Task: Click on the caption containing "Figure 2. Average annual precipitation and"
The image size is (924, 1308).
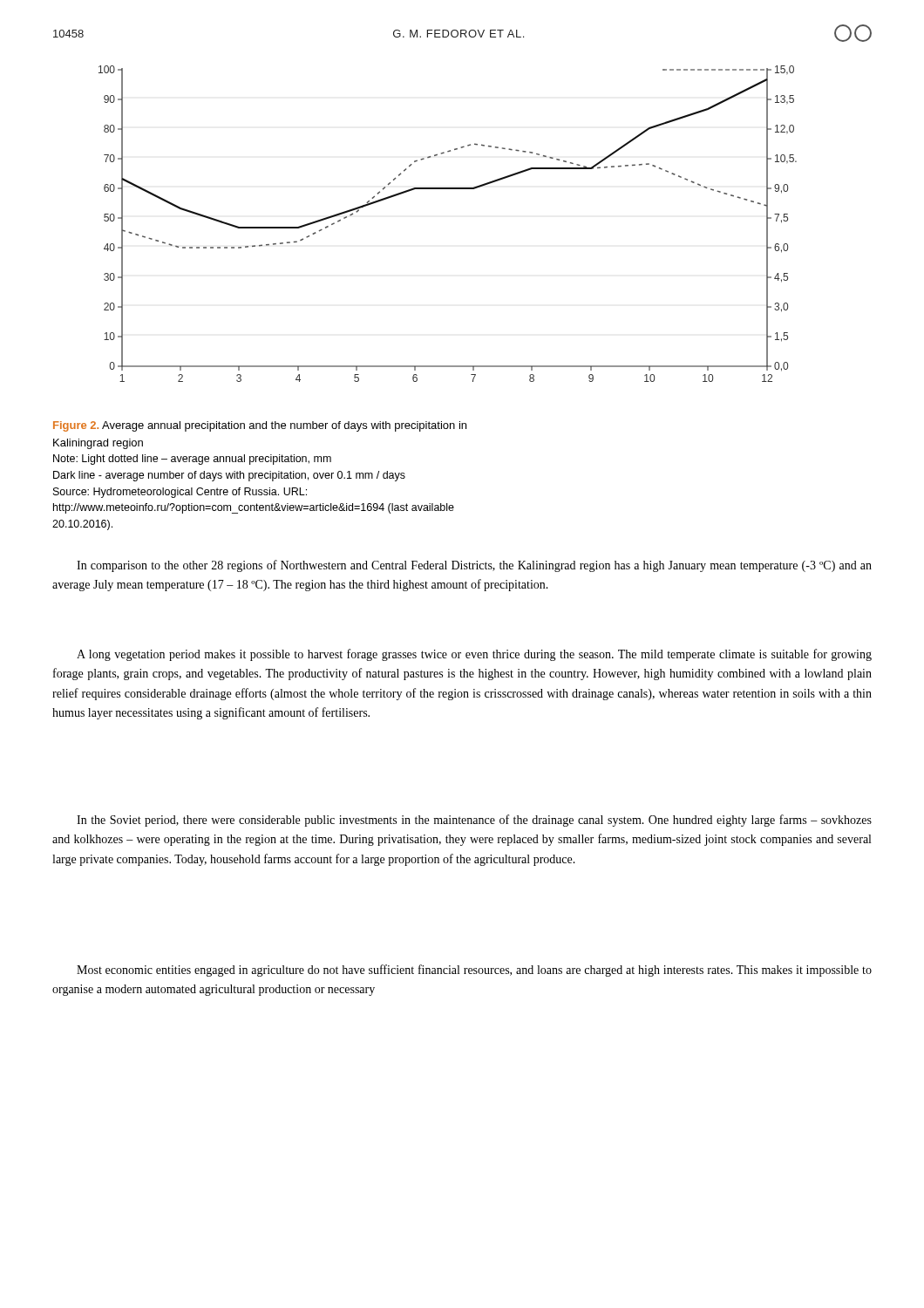Action: 260,426
